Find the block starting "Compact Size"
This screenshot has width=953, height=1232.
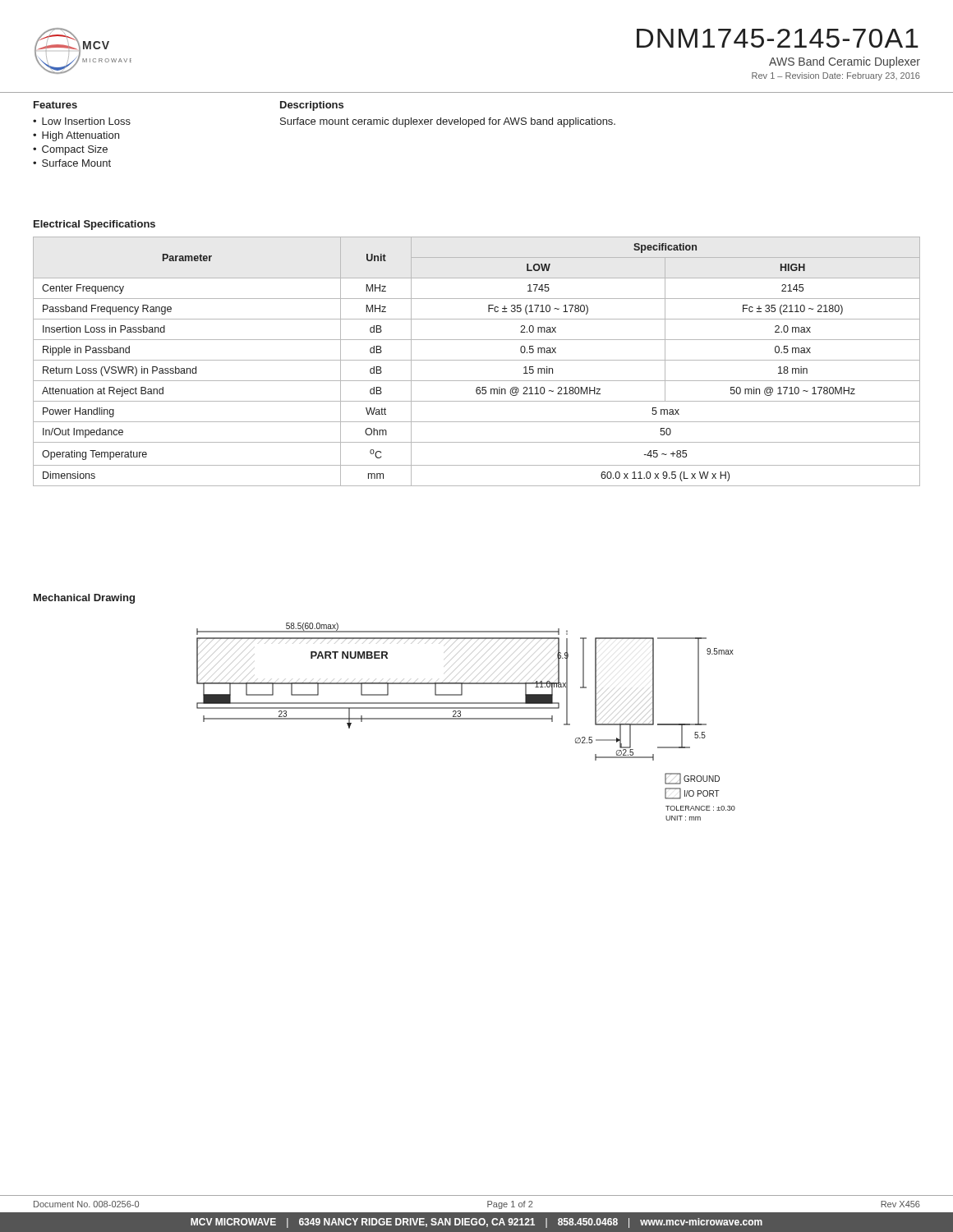(x=75, y=149)
